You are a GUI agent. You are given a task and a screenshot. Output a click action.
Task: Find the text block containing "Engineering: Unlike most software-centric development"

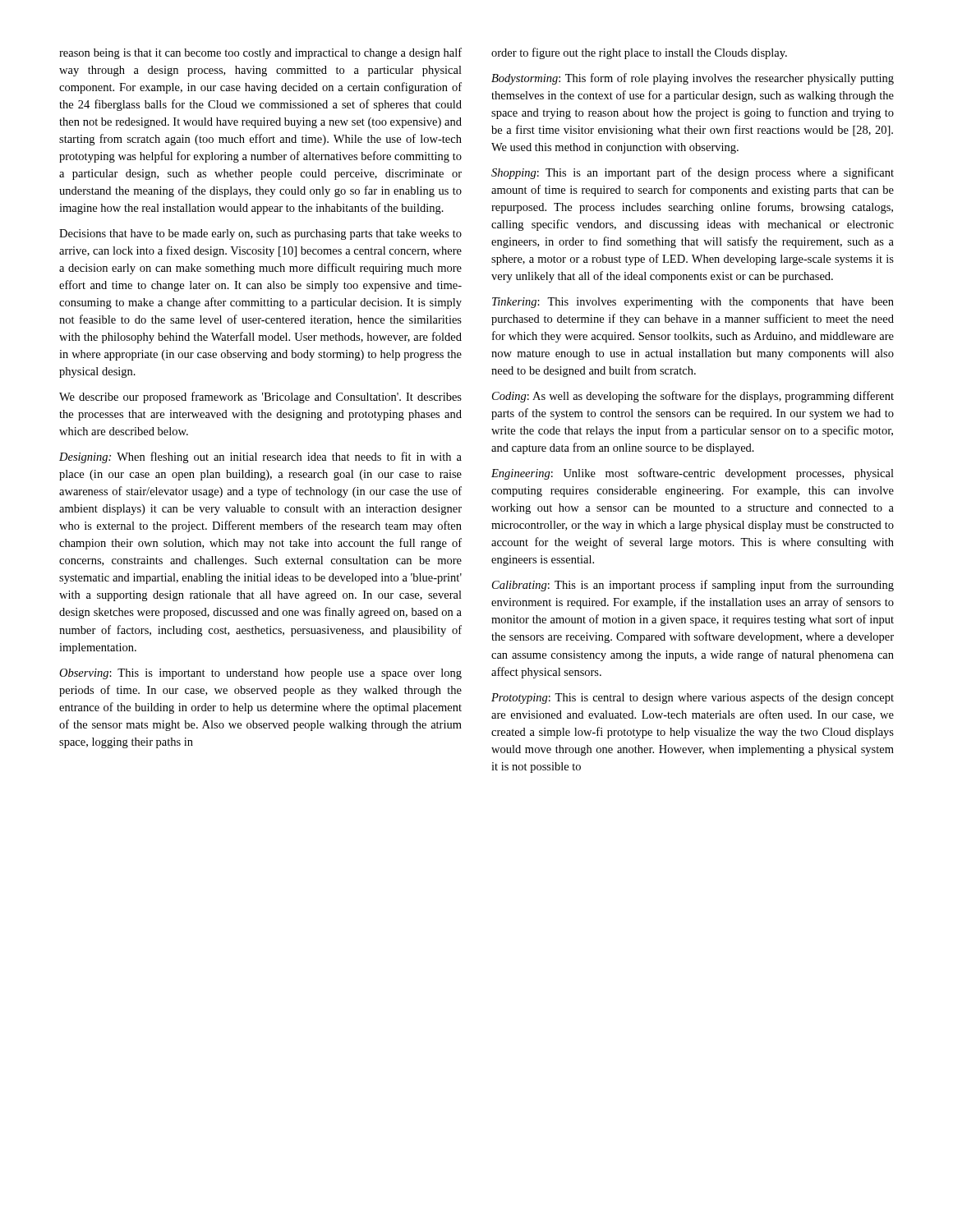[x=693, y=517]
